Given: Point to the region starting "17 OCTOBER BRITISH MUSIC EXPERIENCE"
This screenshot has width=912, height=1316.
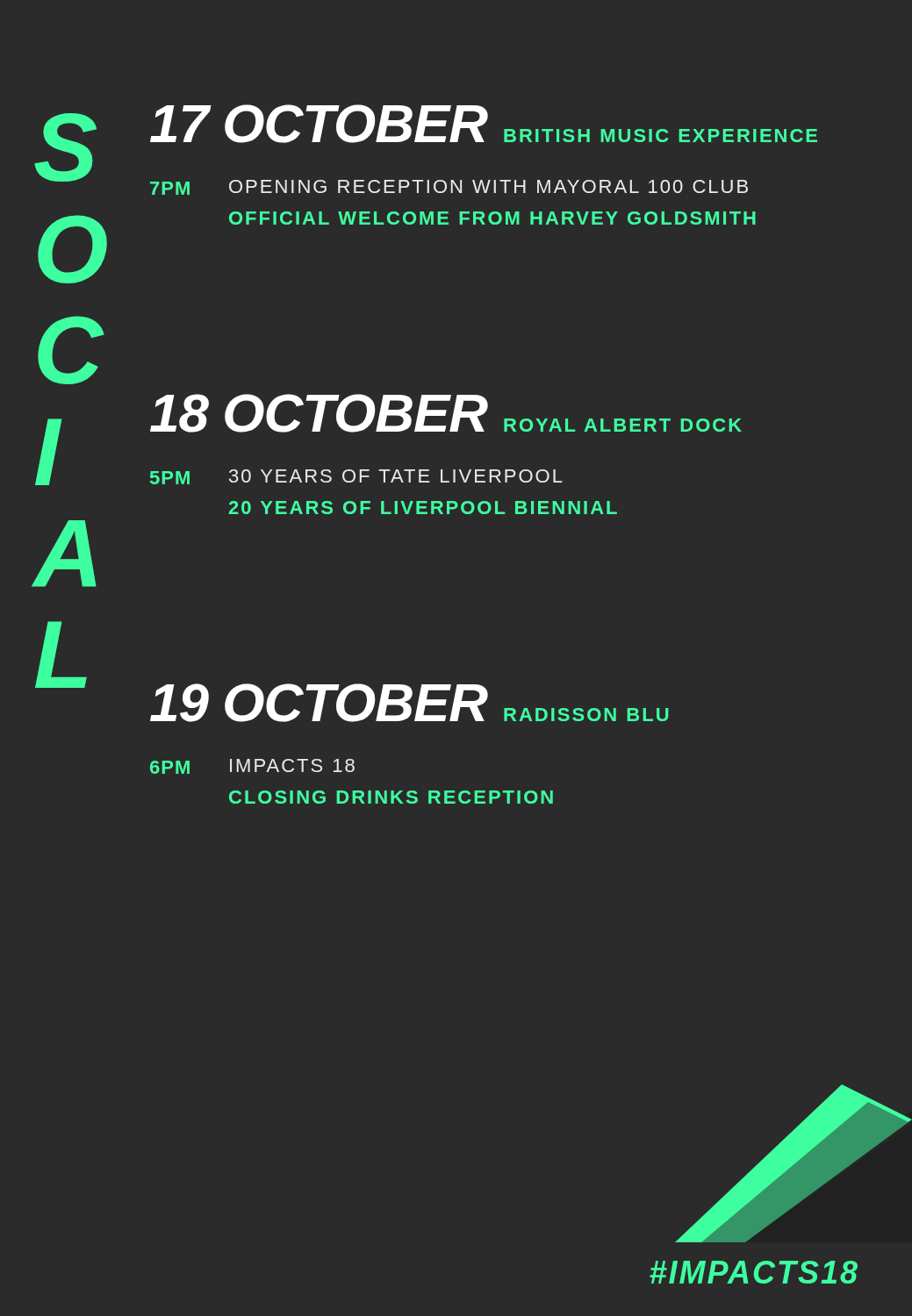Looking at the screenshot, I should click(x=485, y=124).
